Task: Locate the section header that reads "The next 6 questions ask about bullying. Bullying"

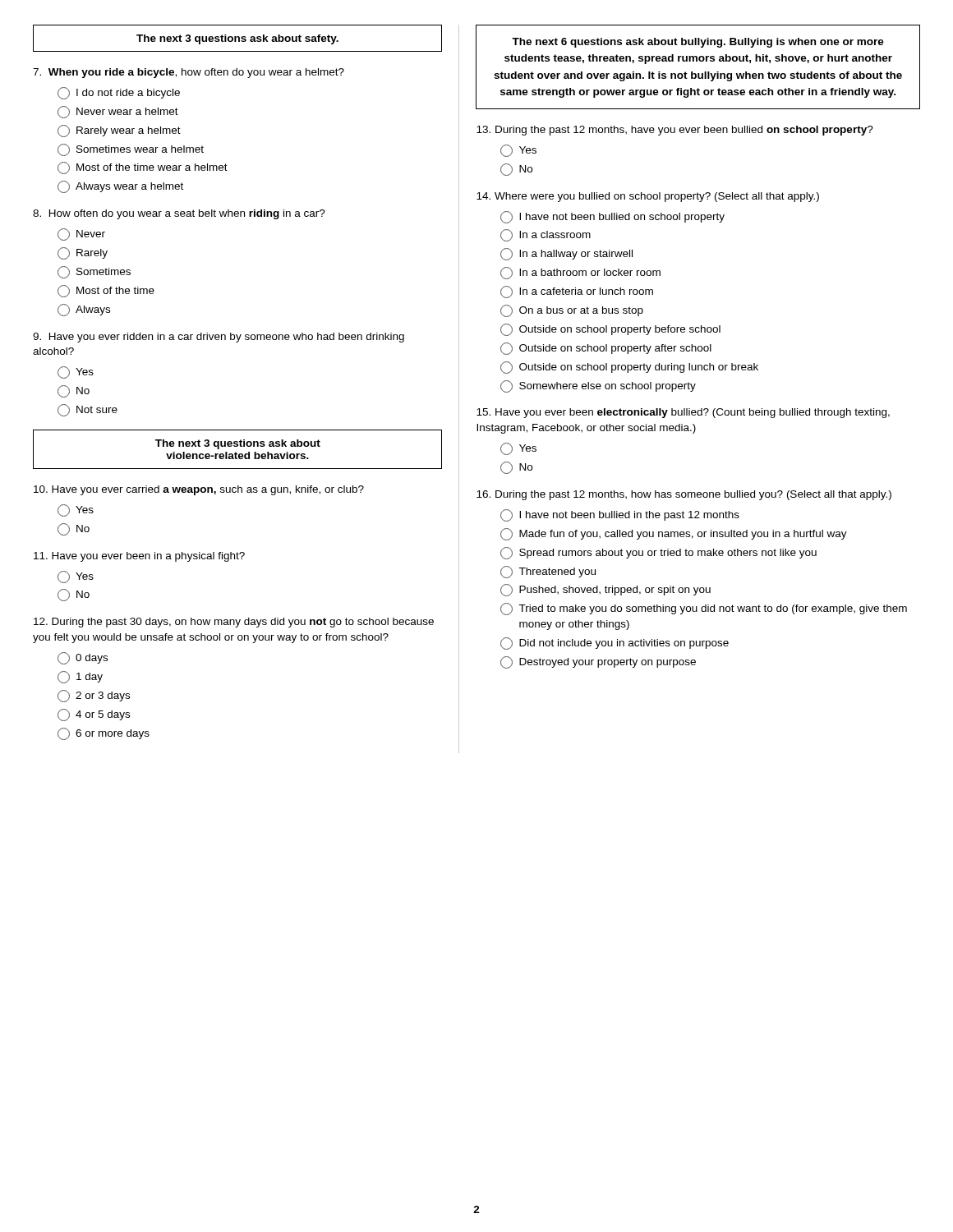Action: pyautogui.click(x=698, y=66)
